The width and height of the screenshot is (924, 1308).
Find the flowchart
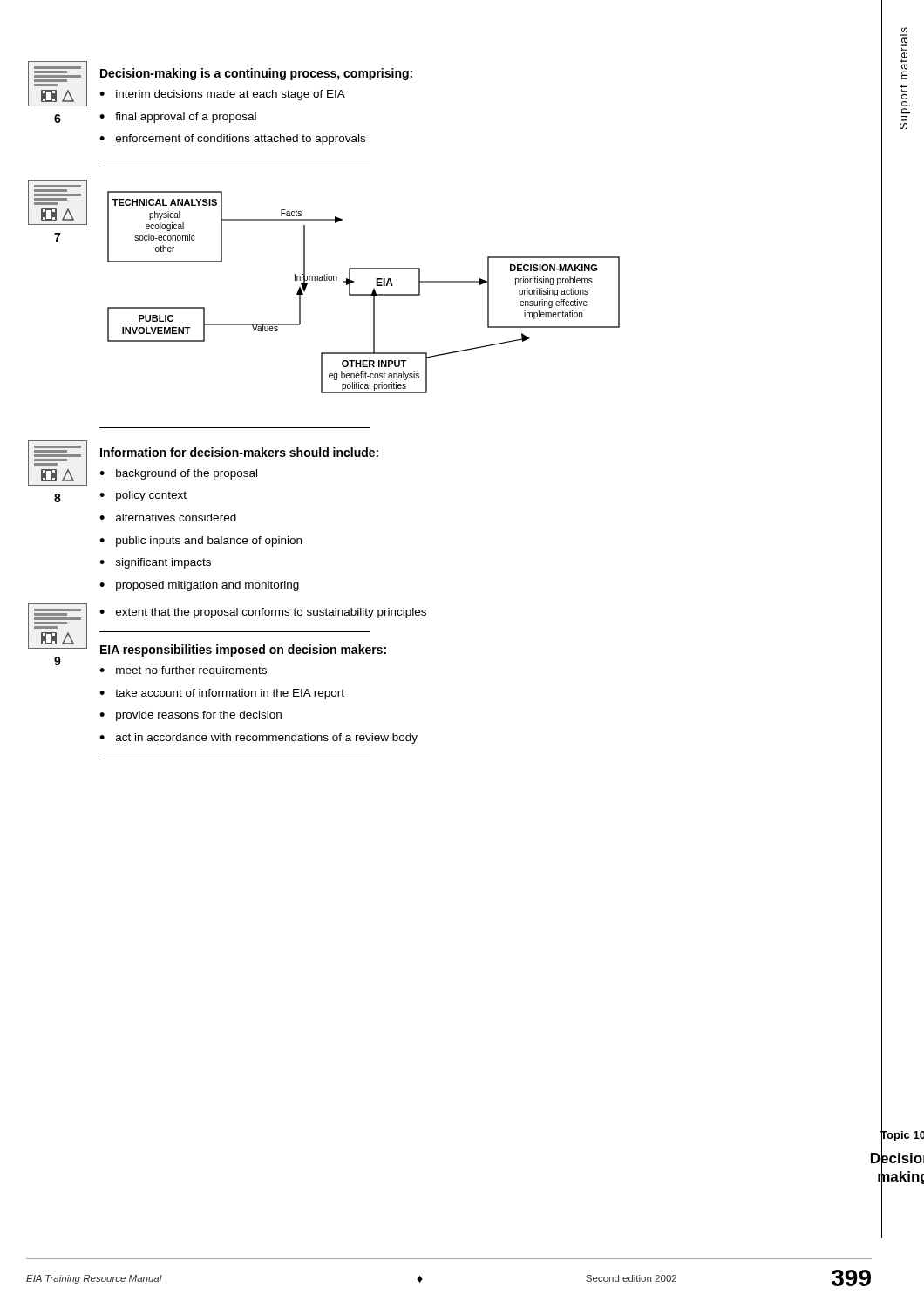tap(499, 299)
